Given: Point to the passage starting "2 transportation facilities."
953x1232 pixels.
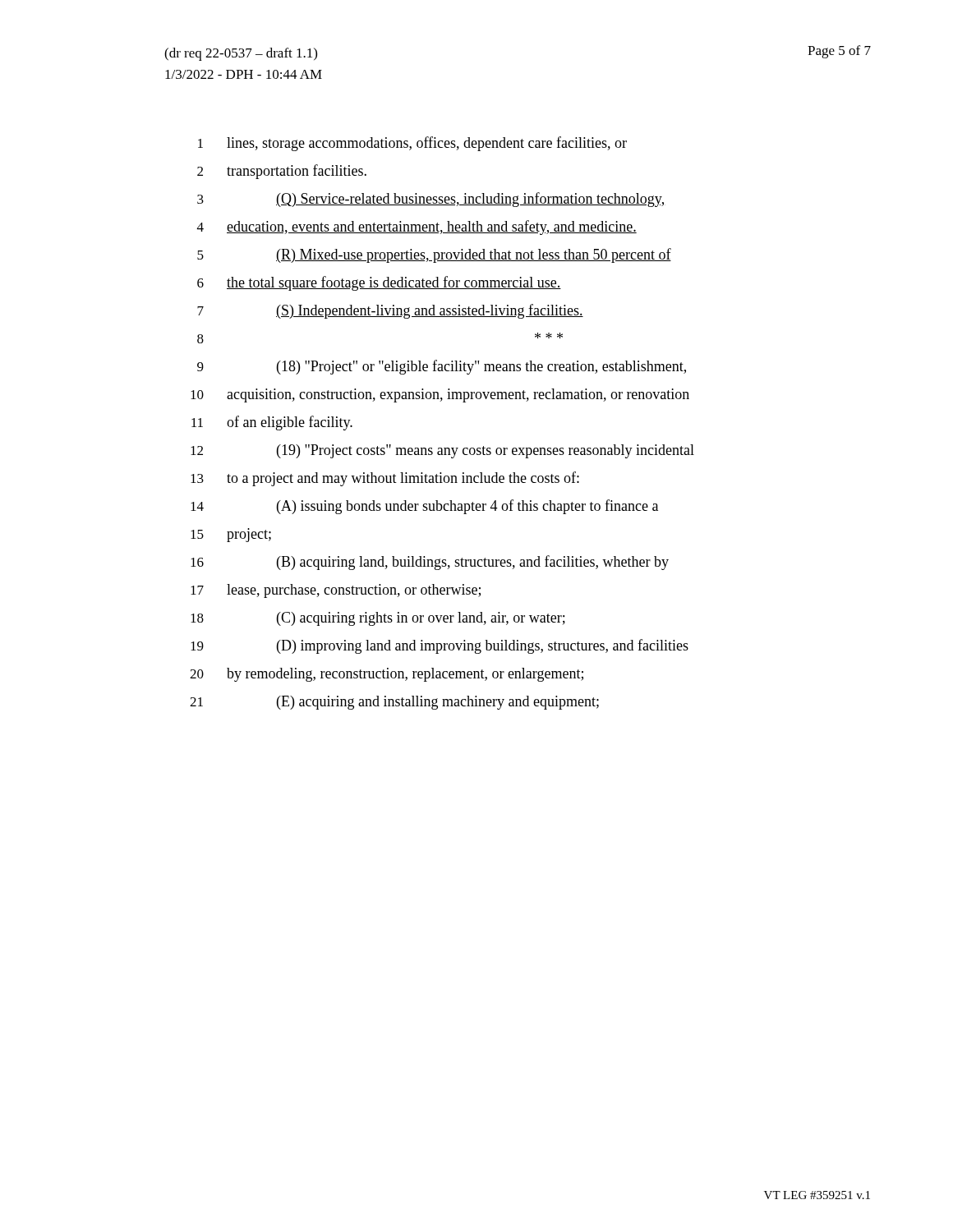Looking at the screenshot, I should coord(282,172).
